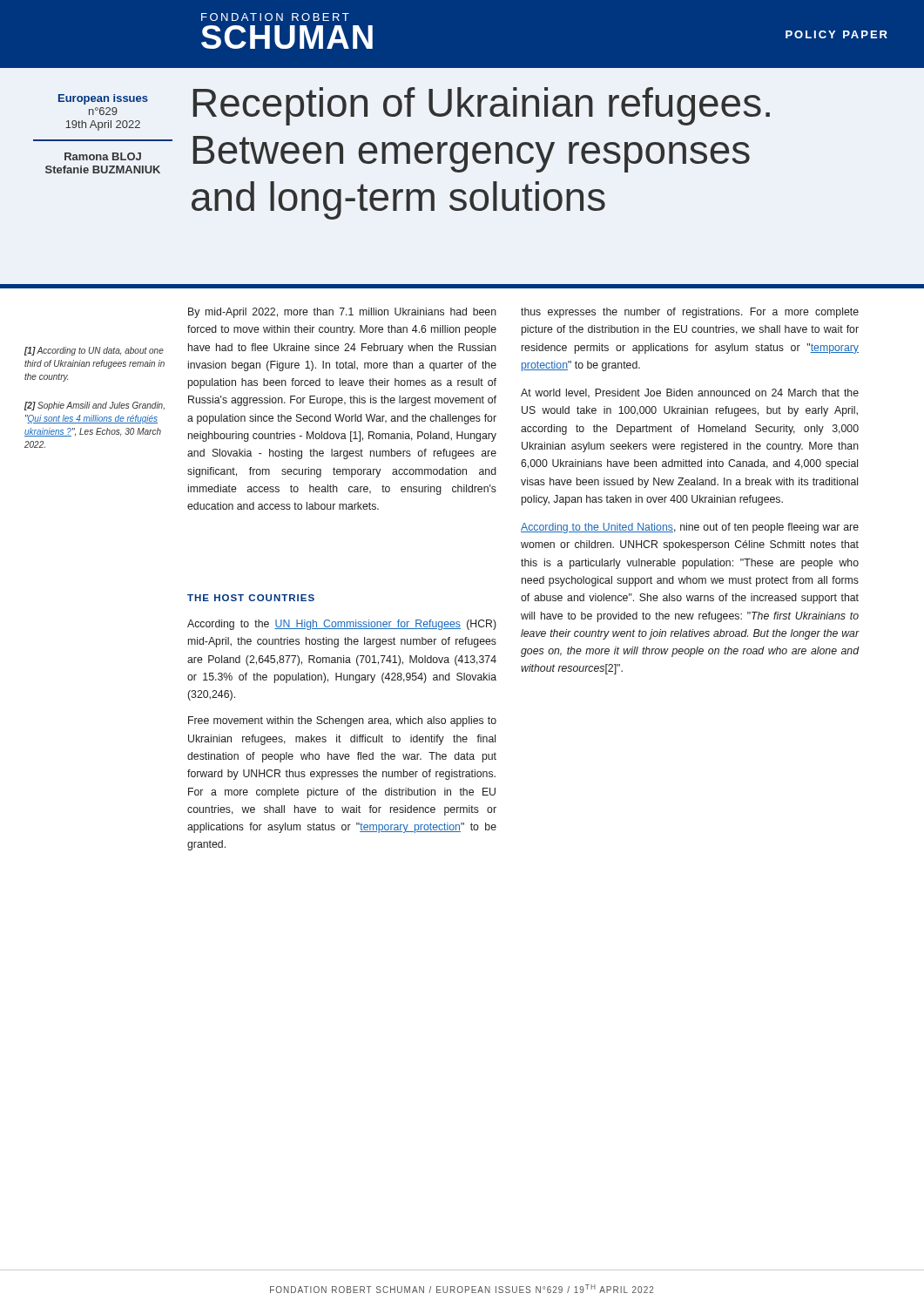The width and height of the screenshot is (924, 1307).
Task: Select the text block that reads "European issues n°629"
Action: click(103, 134)
